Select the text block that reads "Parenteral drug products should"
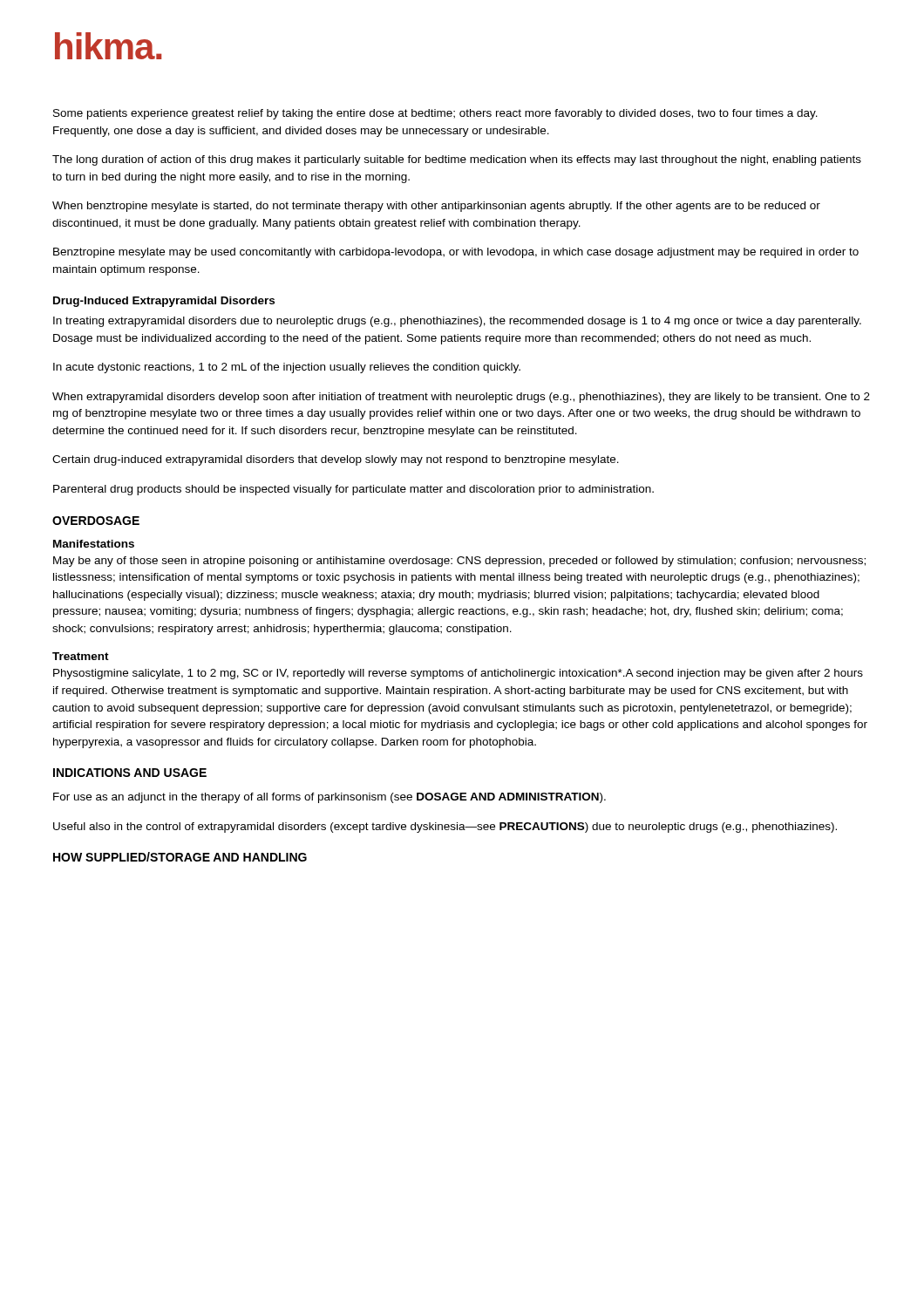Screen dimensions: 1308x924 [462, 489]
